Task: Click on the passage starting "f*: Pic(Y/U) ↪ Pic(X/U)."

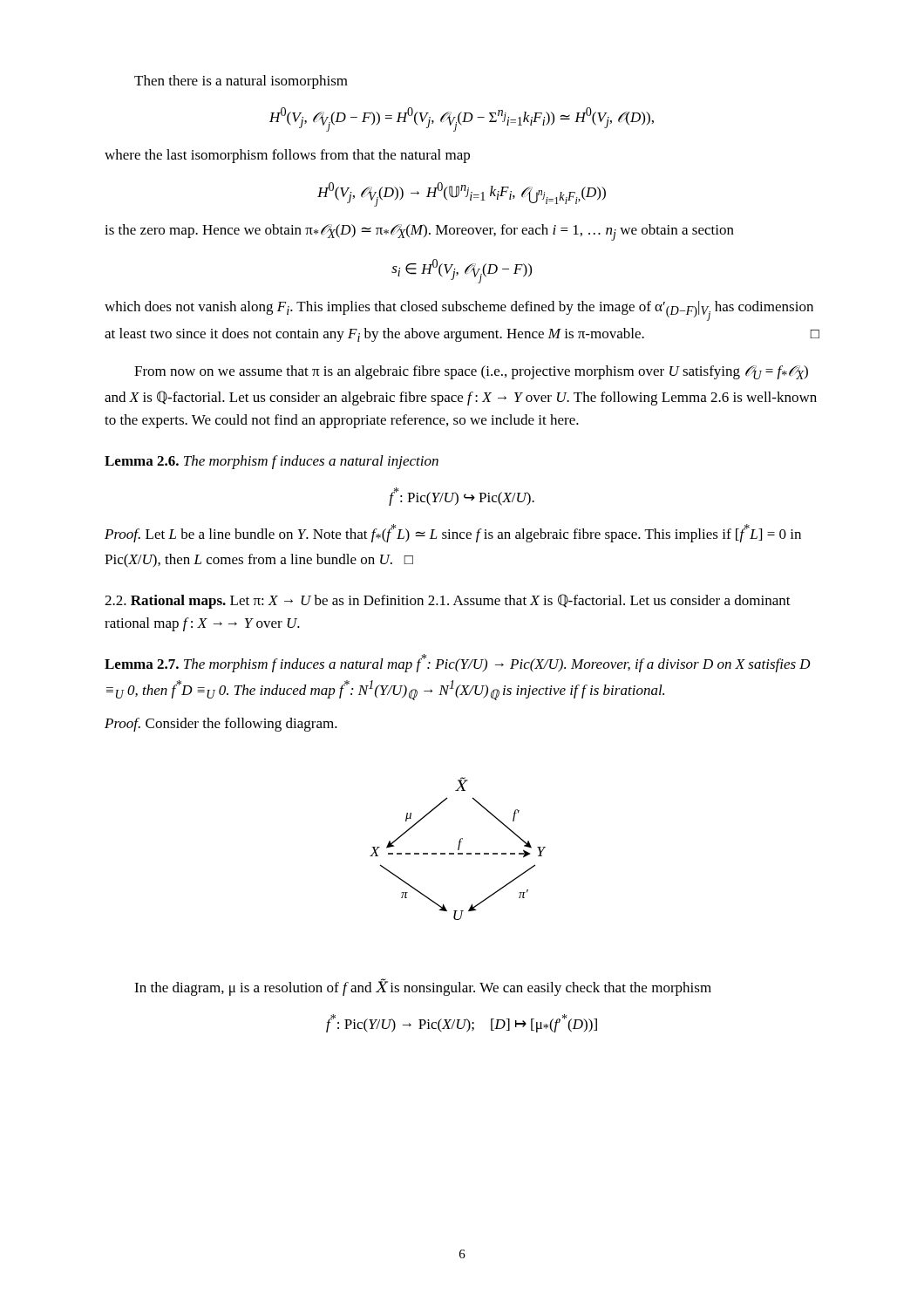Action: pos(462,495)
